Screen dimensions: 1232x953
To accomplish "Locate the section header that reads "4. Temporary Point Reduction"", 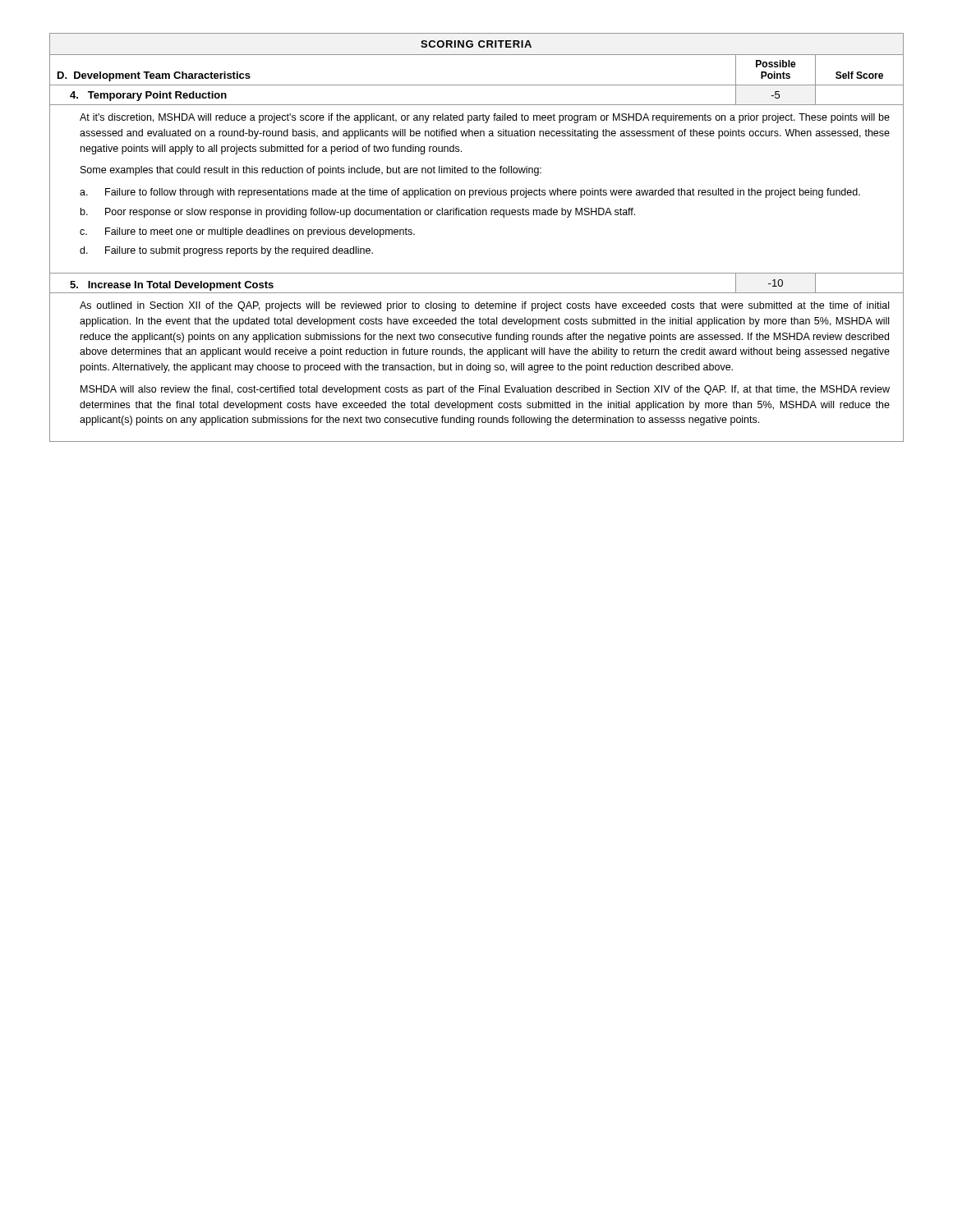I will [148, 95].
